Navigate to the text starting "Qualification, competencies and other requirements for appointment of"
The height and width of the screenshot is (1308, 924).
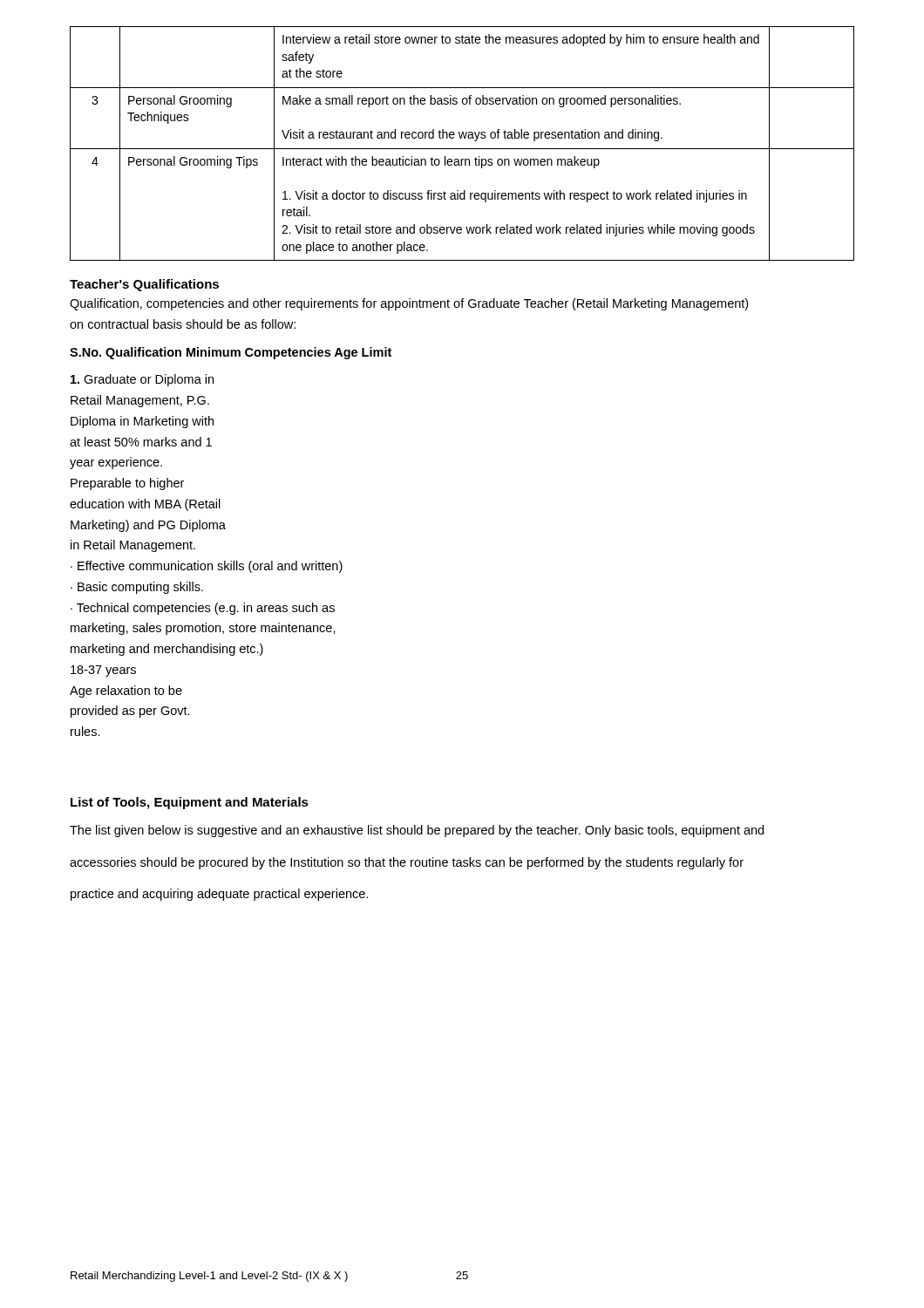click(462, 315)
